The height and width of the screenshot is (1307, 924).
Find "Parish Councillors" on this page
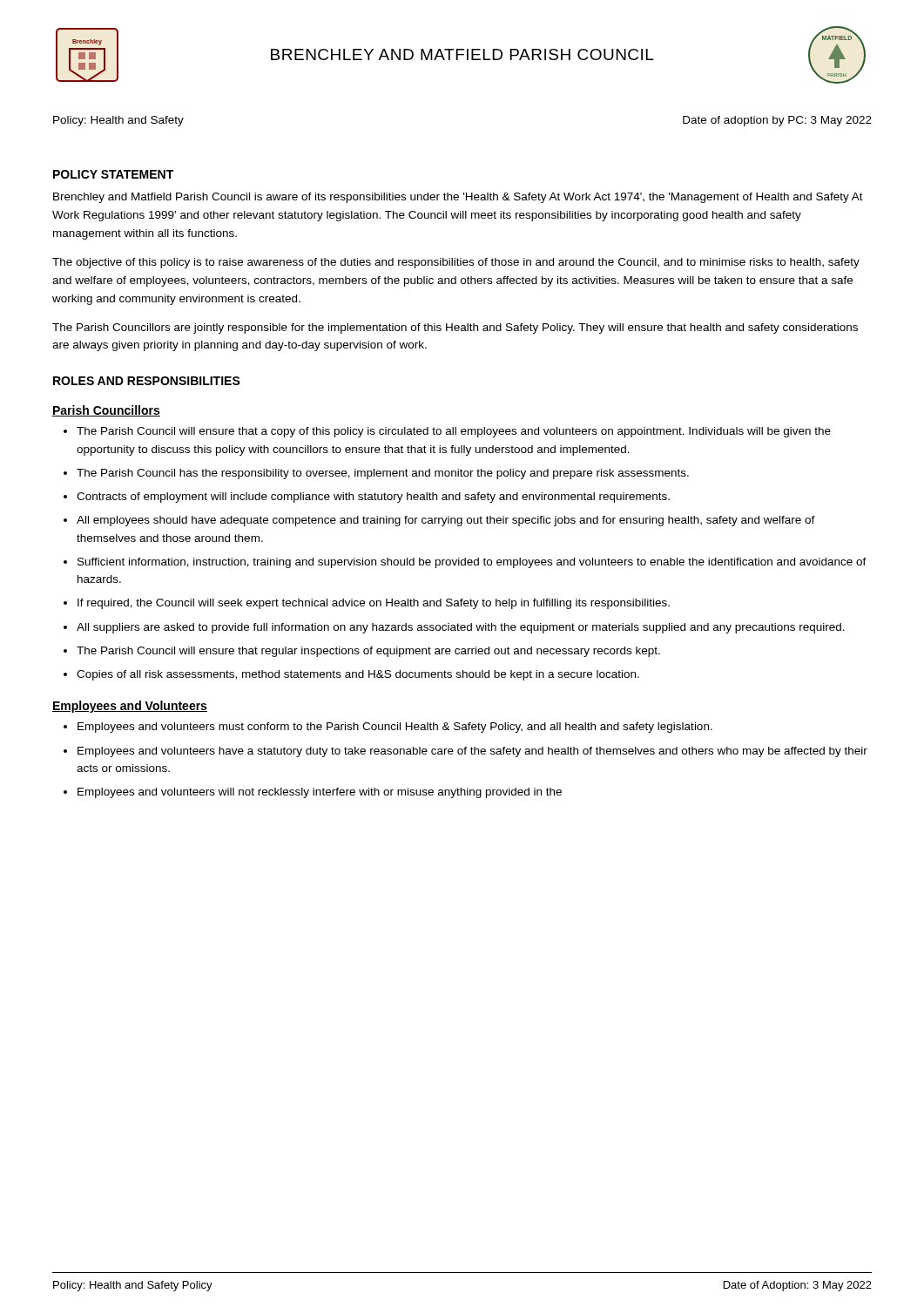click(x=106, y=411)
